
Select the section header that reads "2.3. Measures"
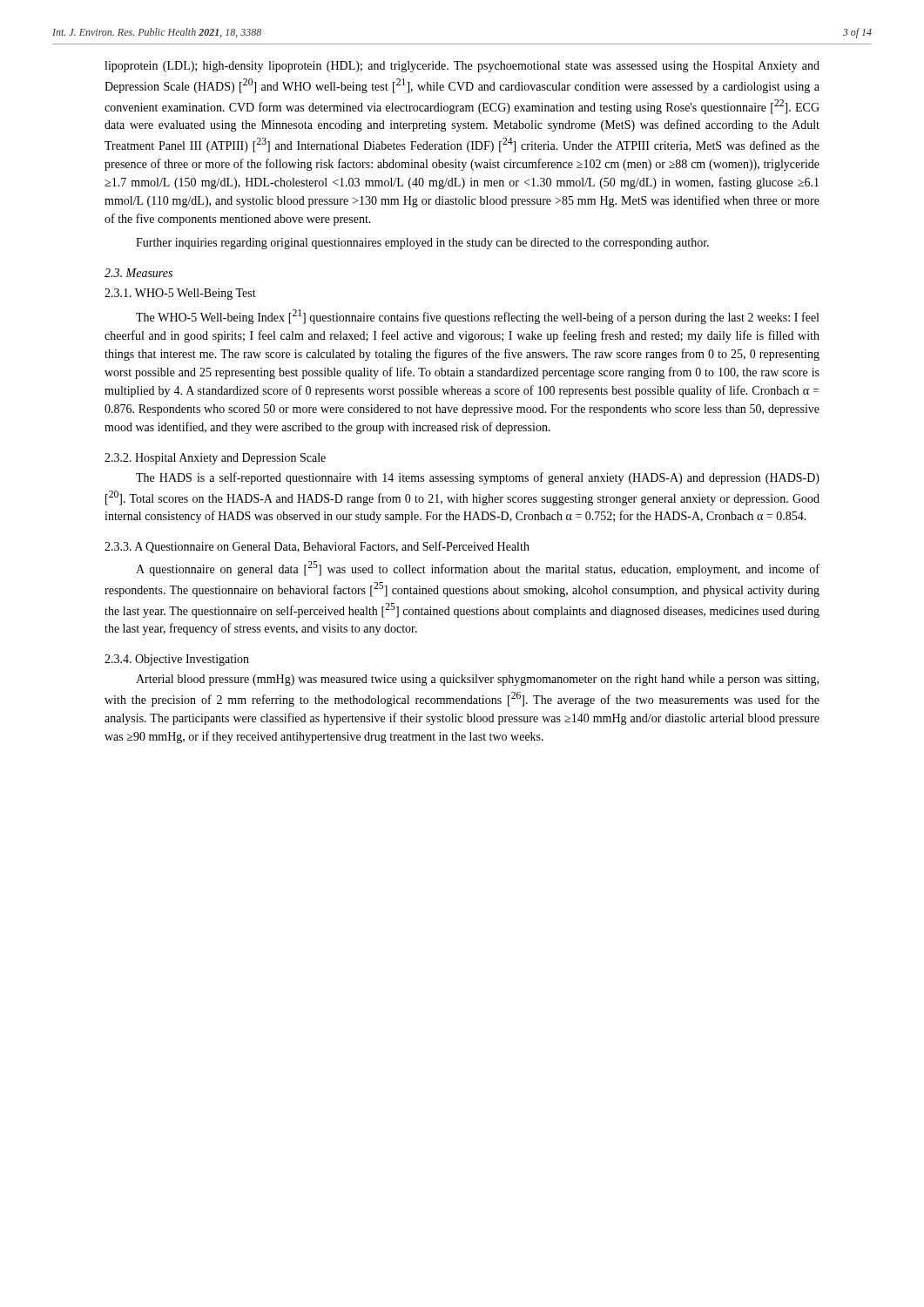[x=138, y=273]
